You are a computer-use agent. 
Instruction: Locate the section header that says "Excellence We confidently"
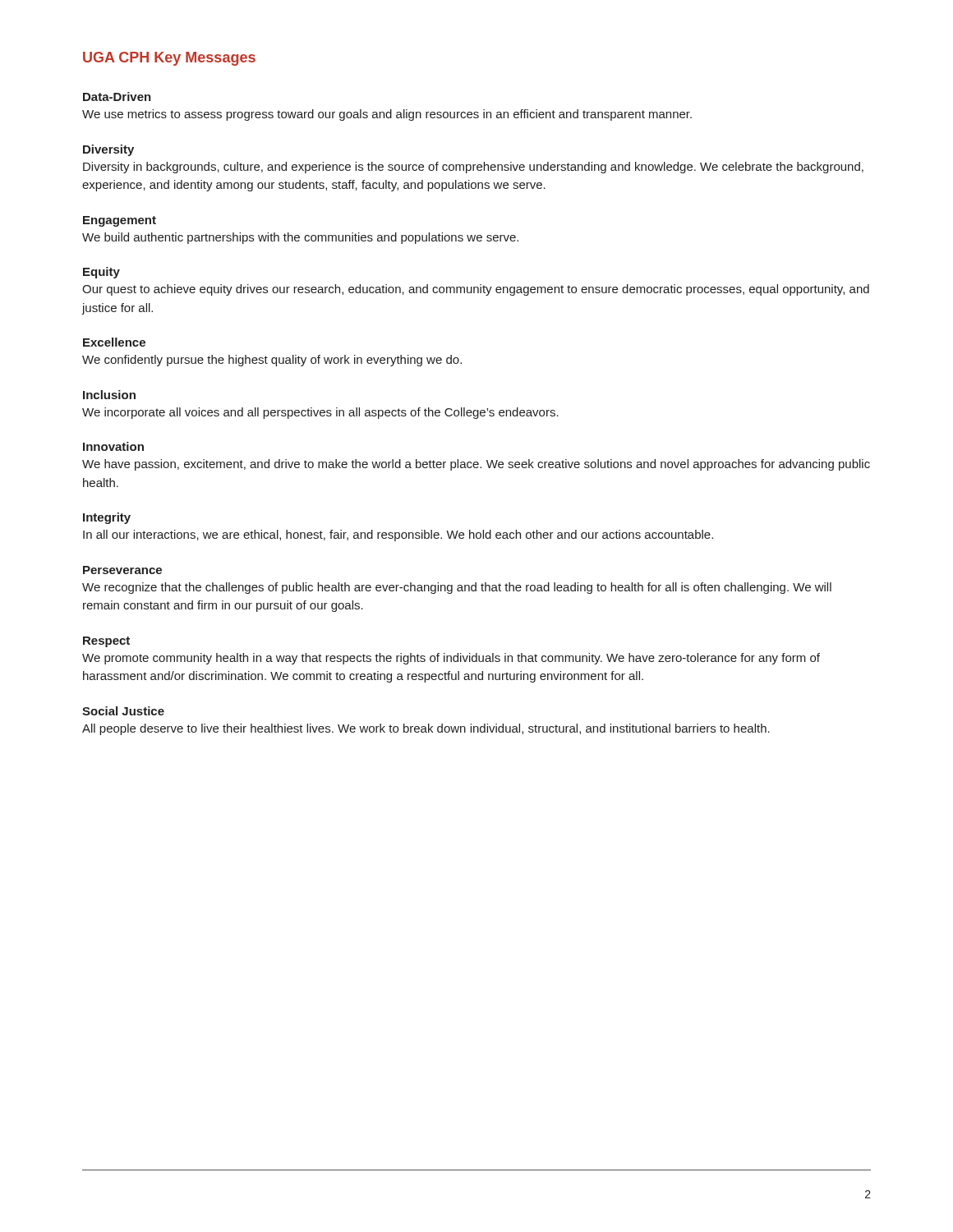click(114, 342)
